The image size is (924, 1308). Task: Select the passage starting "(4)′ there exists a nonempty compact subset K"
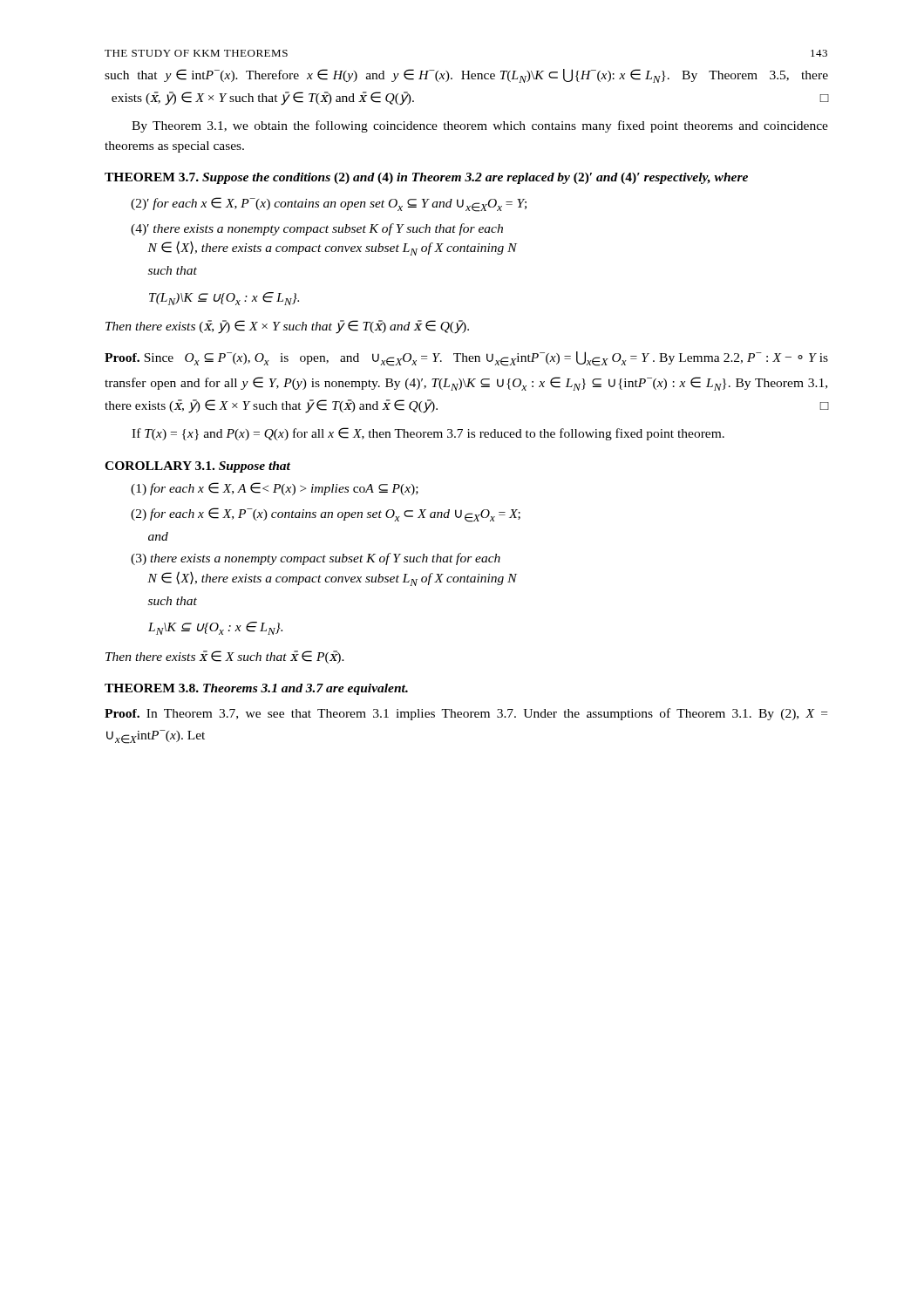tap(324, 249)
